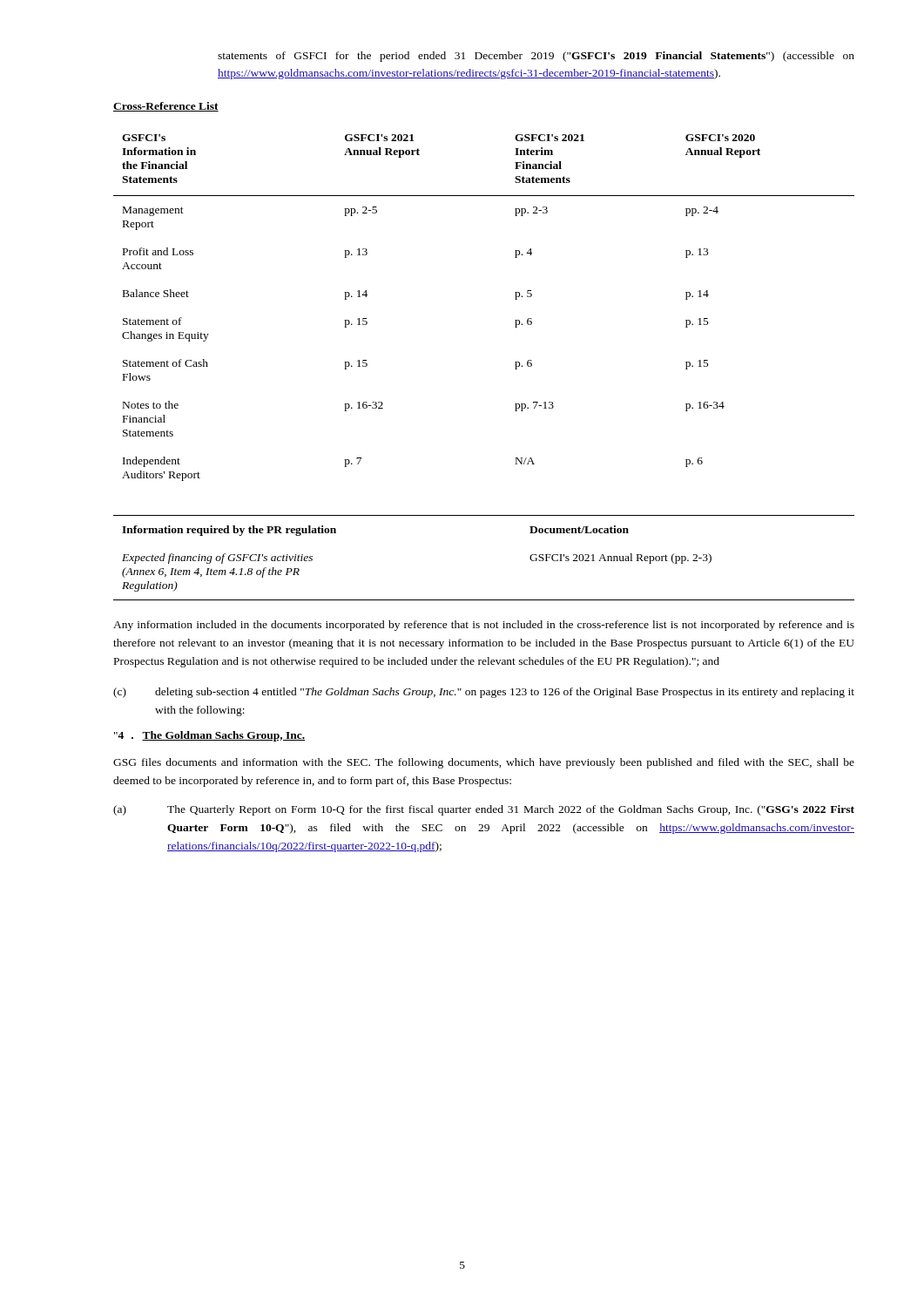Select the table that reads "p. 15"
This screenshot has width=924, height=1307.
click(484, 307)
